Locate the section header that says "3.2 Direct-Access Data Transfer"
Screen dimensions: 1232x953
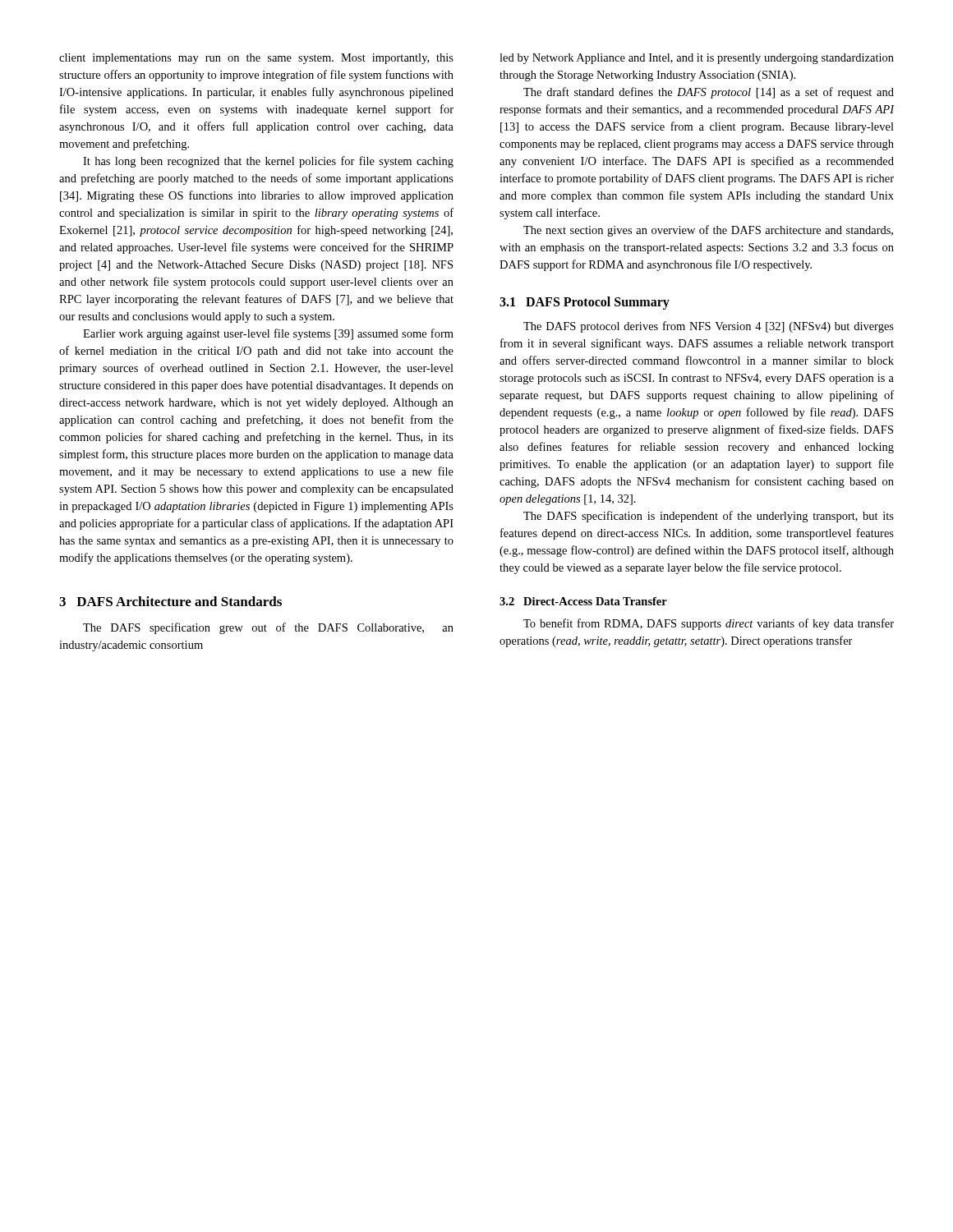point(583,601)
